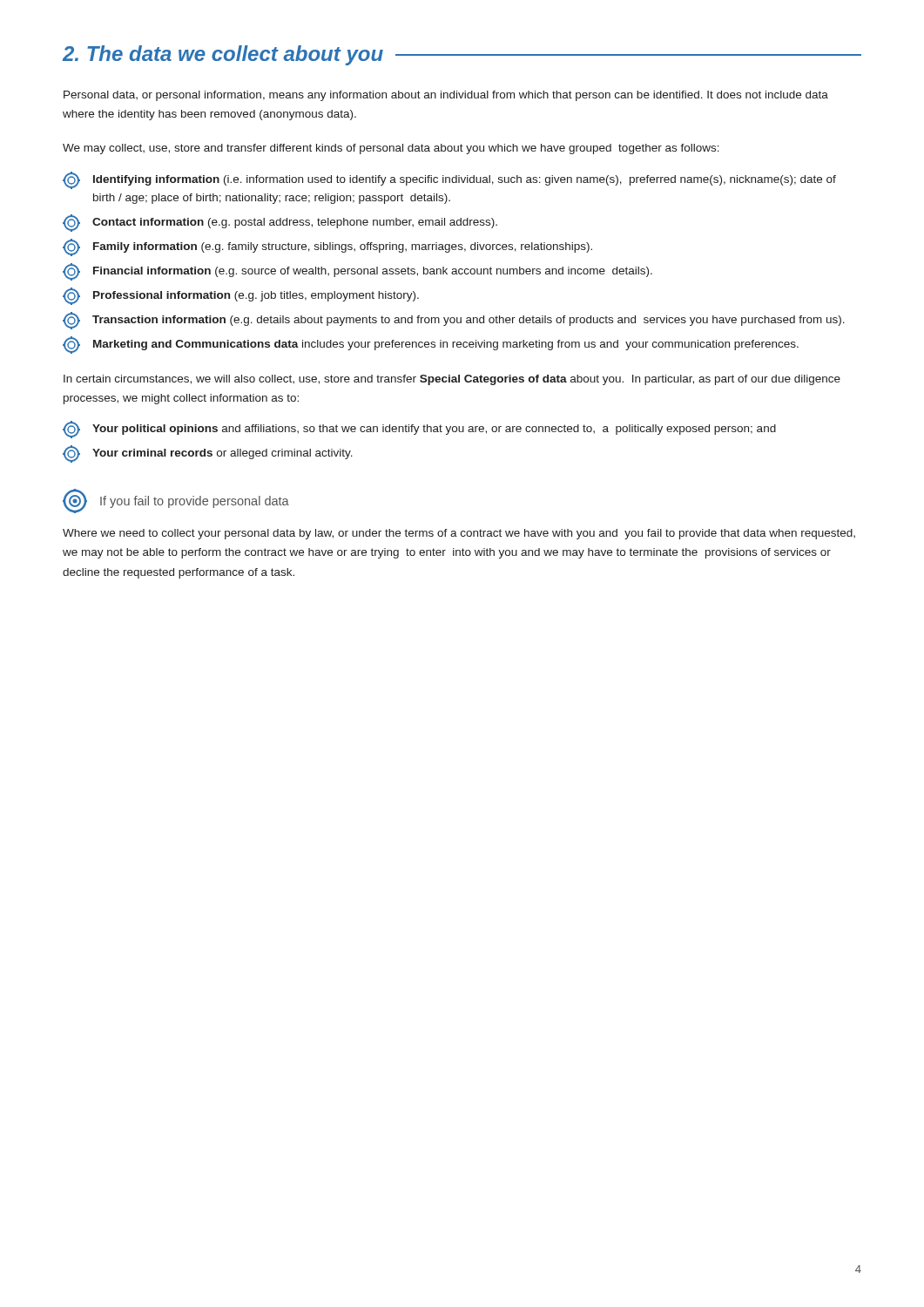Image resolution: width=924 pixels, height=1307 pixels.
Task: Select the text block that reads "In certain circumstances, we will also"
Action: click(452, 388)
